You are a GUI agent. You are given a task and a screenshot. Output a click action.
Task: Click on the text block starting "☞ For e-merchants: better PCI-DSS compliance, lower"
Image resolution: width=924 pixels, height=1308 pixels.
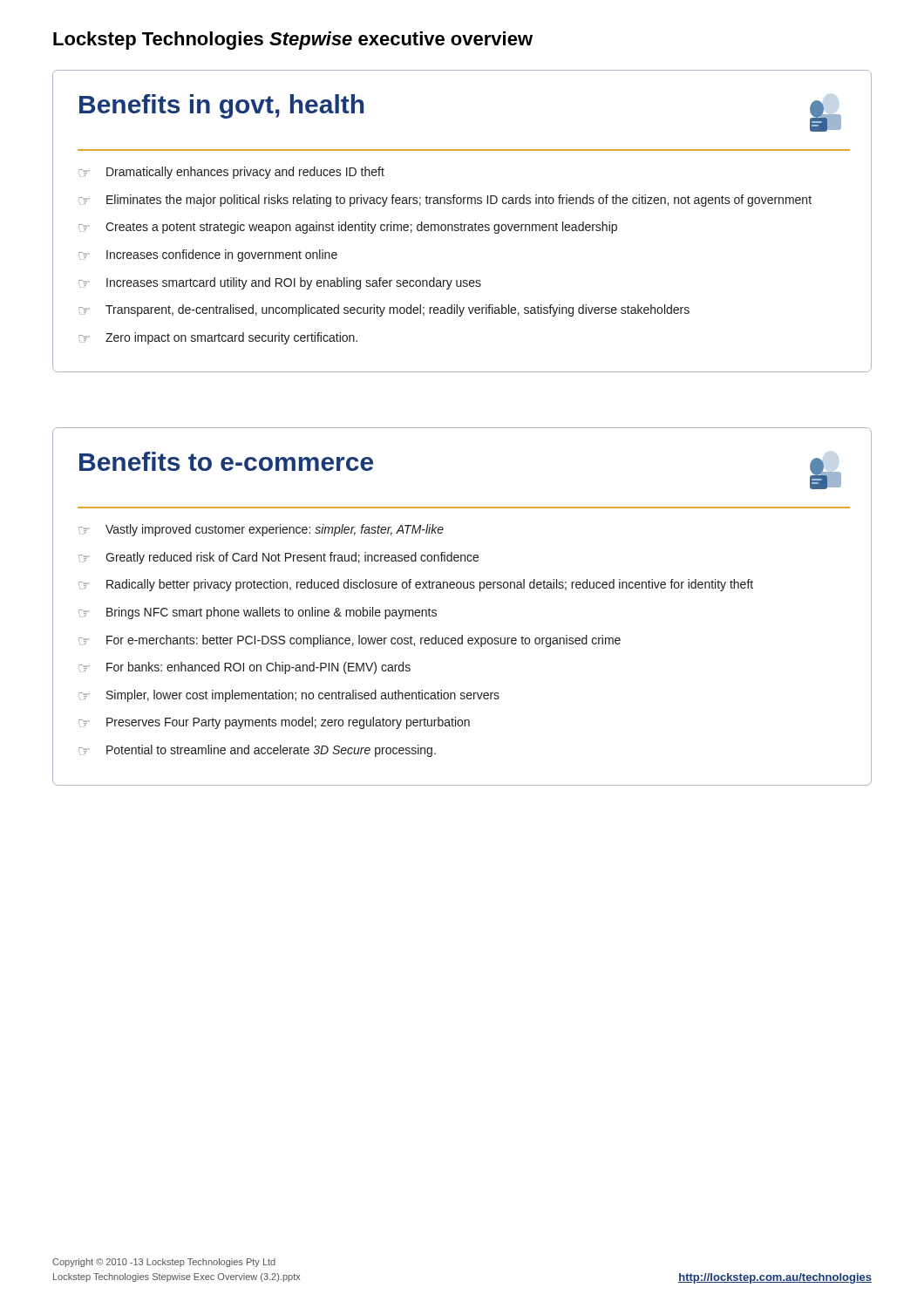coord(464,642)
